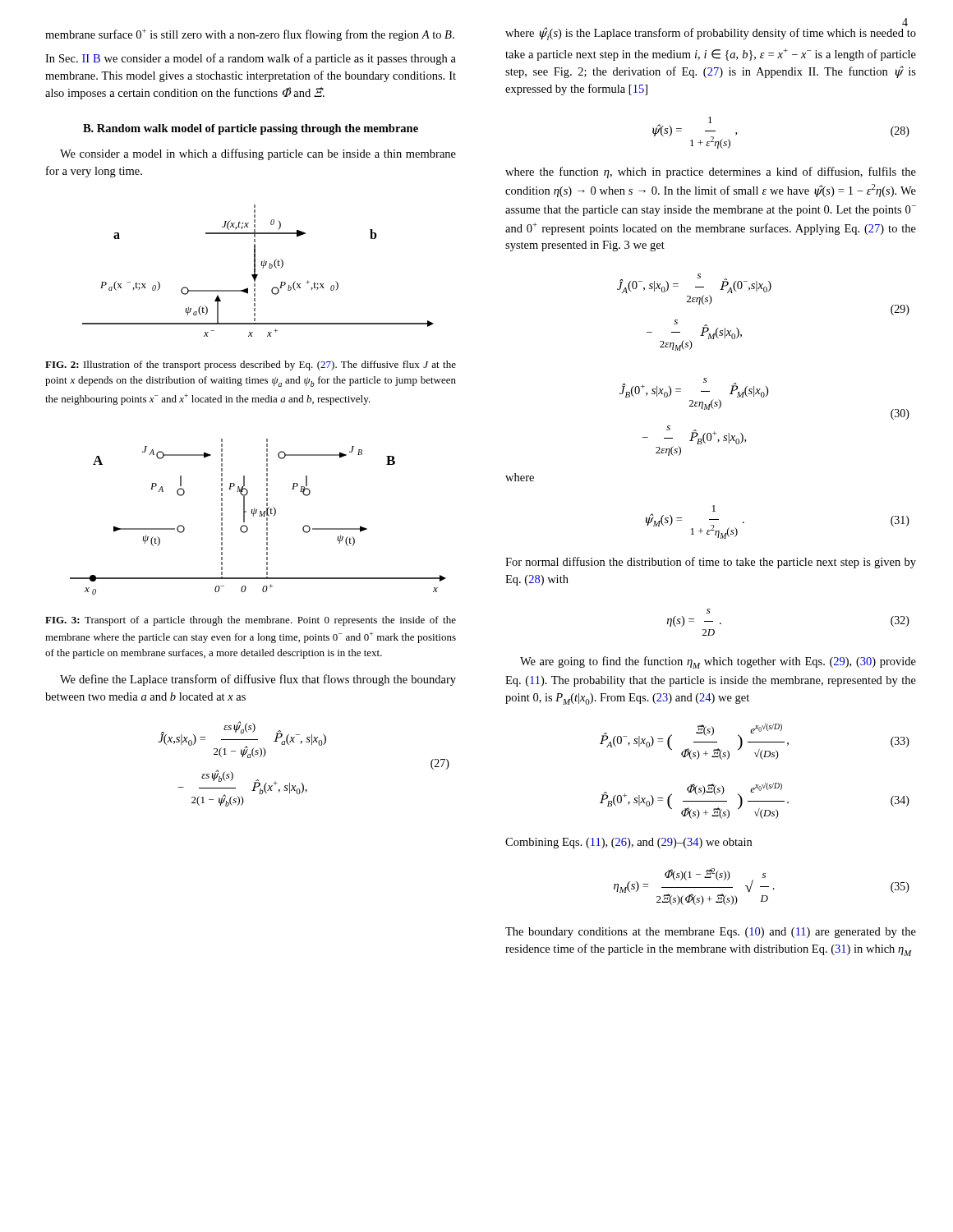953x1232 pixels.
Task: Where is the formula that starts "P̂A(0−, s|x0) = ( Ξ̂(s)"?
Action: coord(711,742)
